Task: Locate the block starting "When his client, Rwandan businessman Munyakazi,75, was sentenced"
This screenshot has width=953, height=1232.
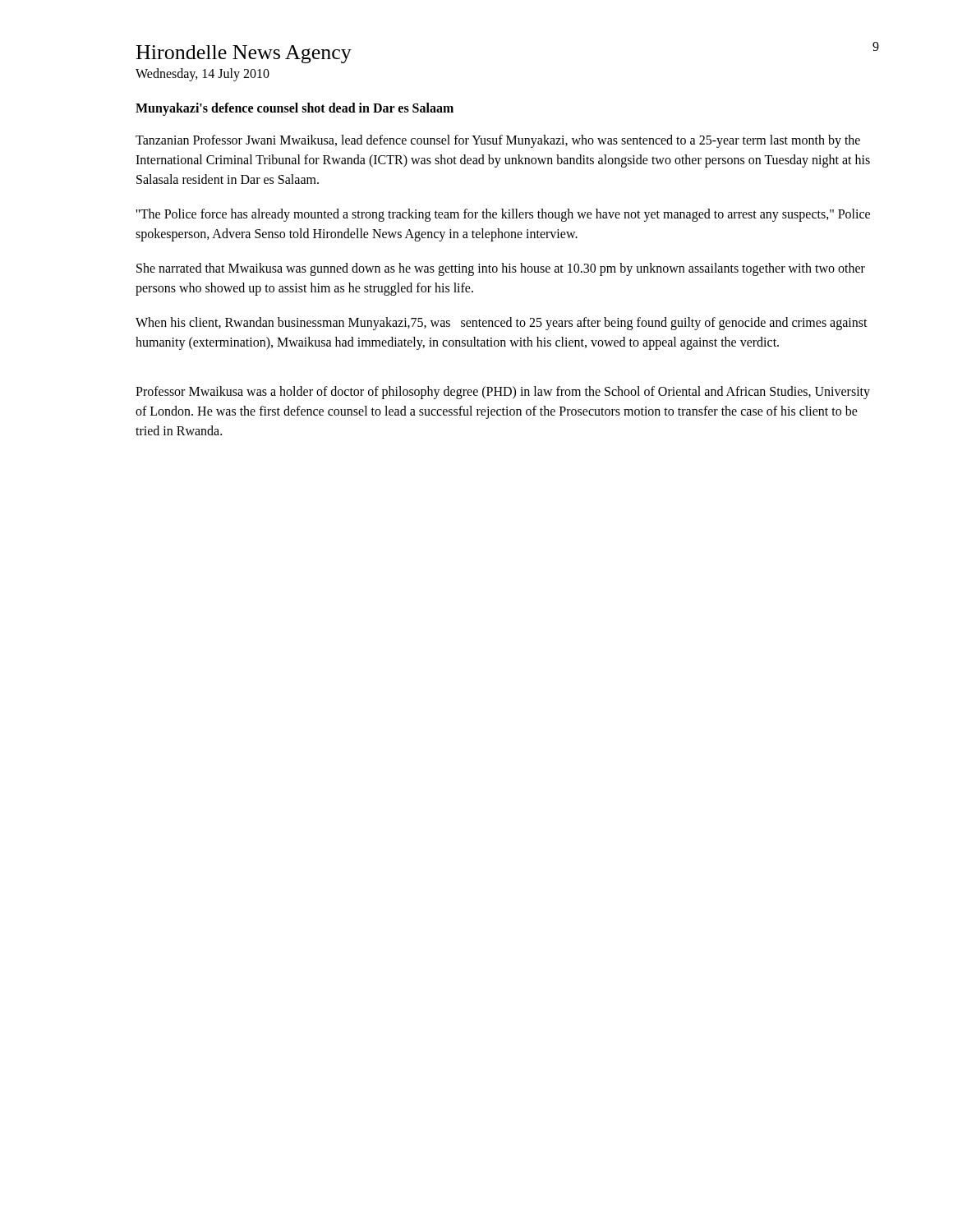Action: tap(501, 332)
